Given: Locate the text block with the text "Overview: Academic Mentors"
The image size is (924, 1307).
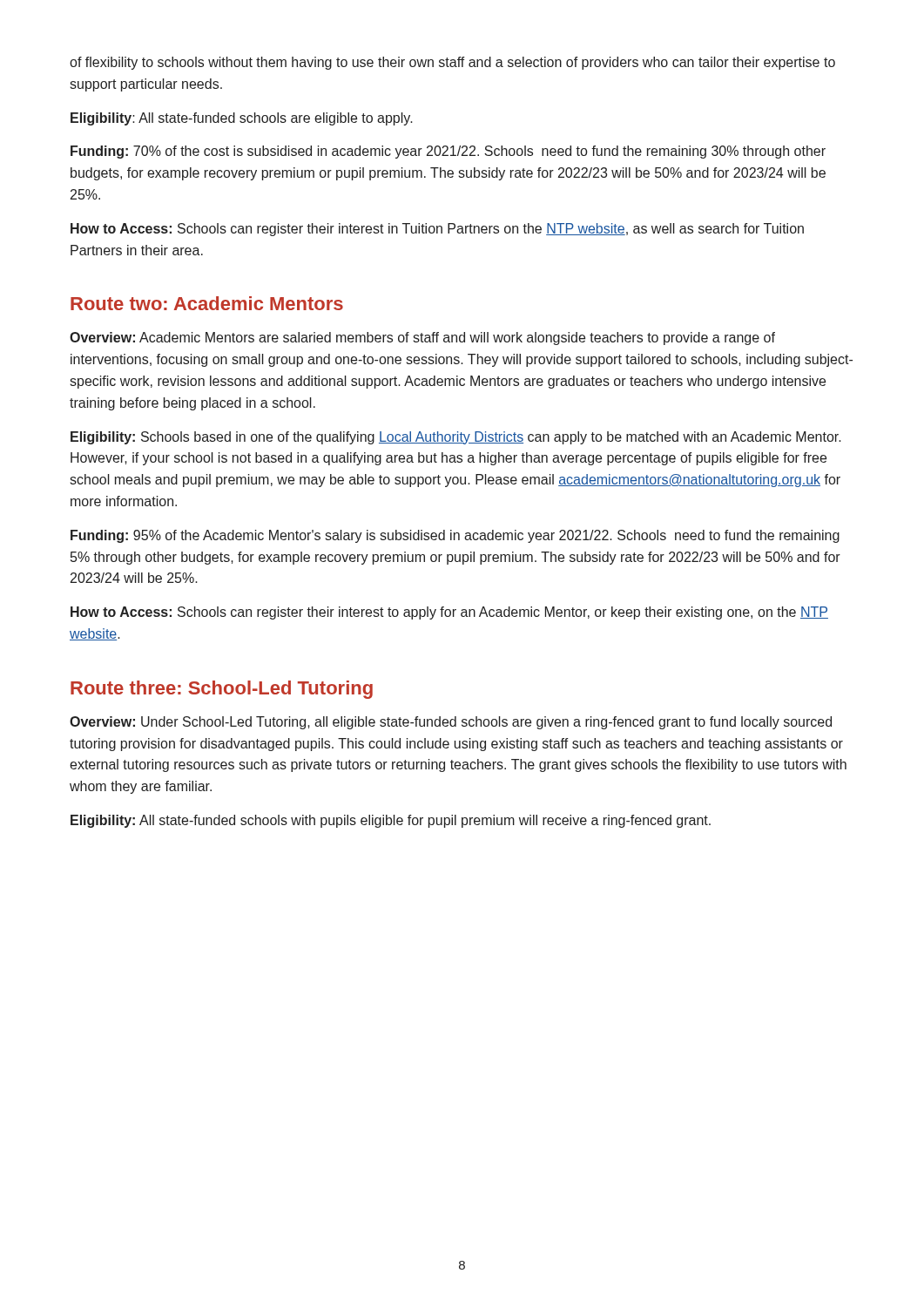Looking at the screenshot, I should tap(461, 370).
